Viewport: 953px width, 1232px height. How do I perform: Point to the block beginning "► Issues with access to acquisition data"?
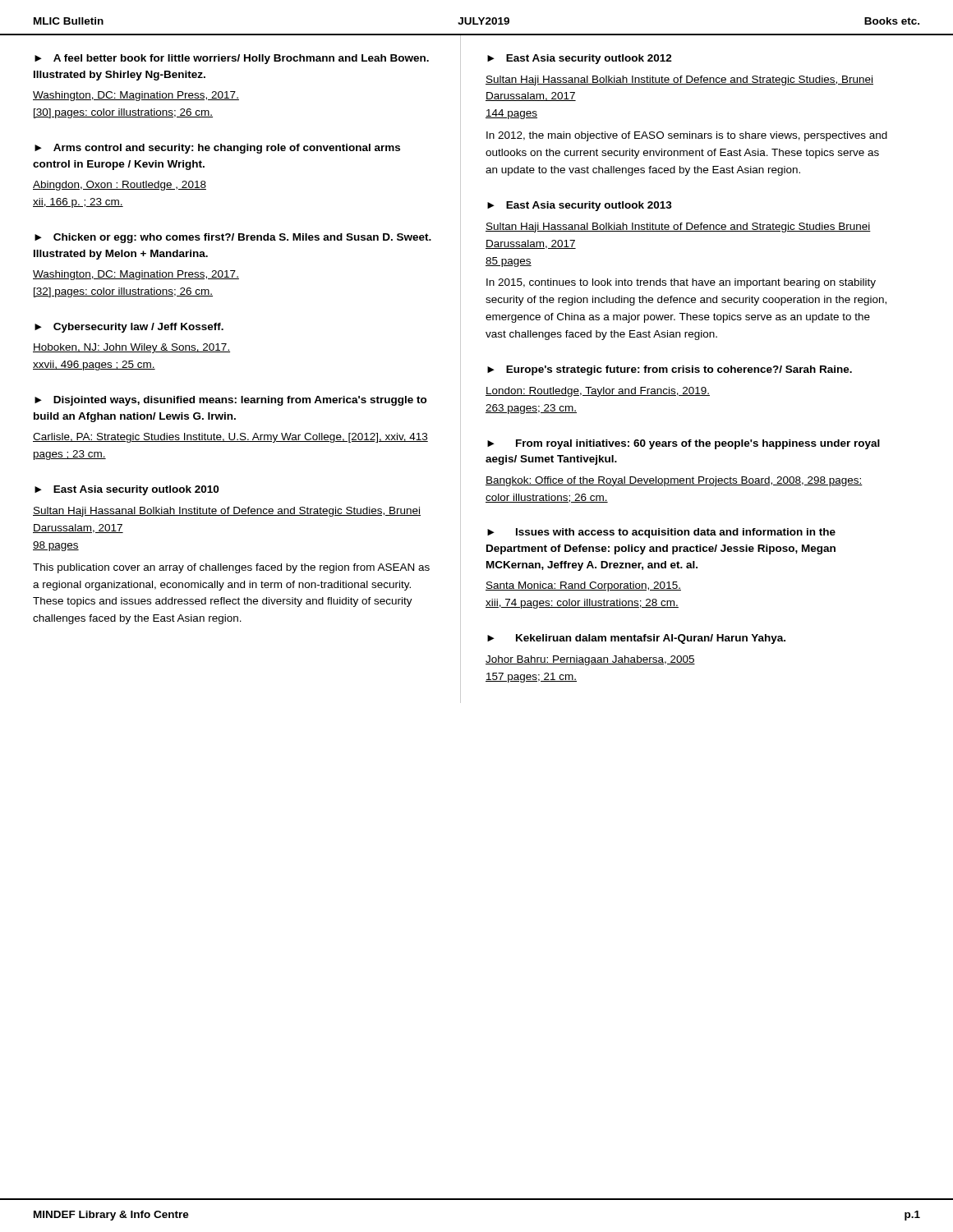tap(687, 568)
